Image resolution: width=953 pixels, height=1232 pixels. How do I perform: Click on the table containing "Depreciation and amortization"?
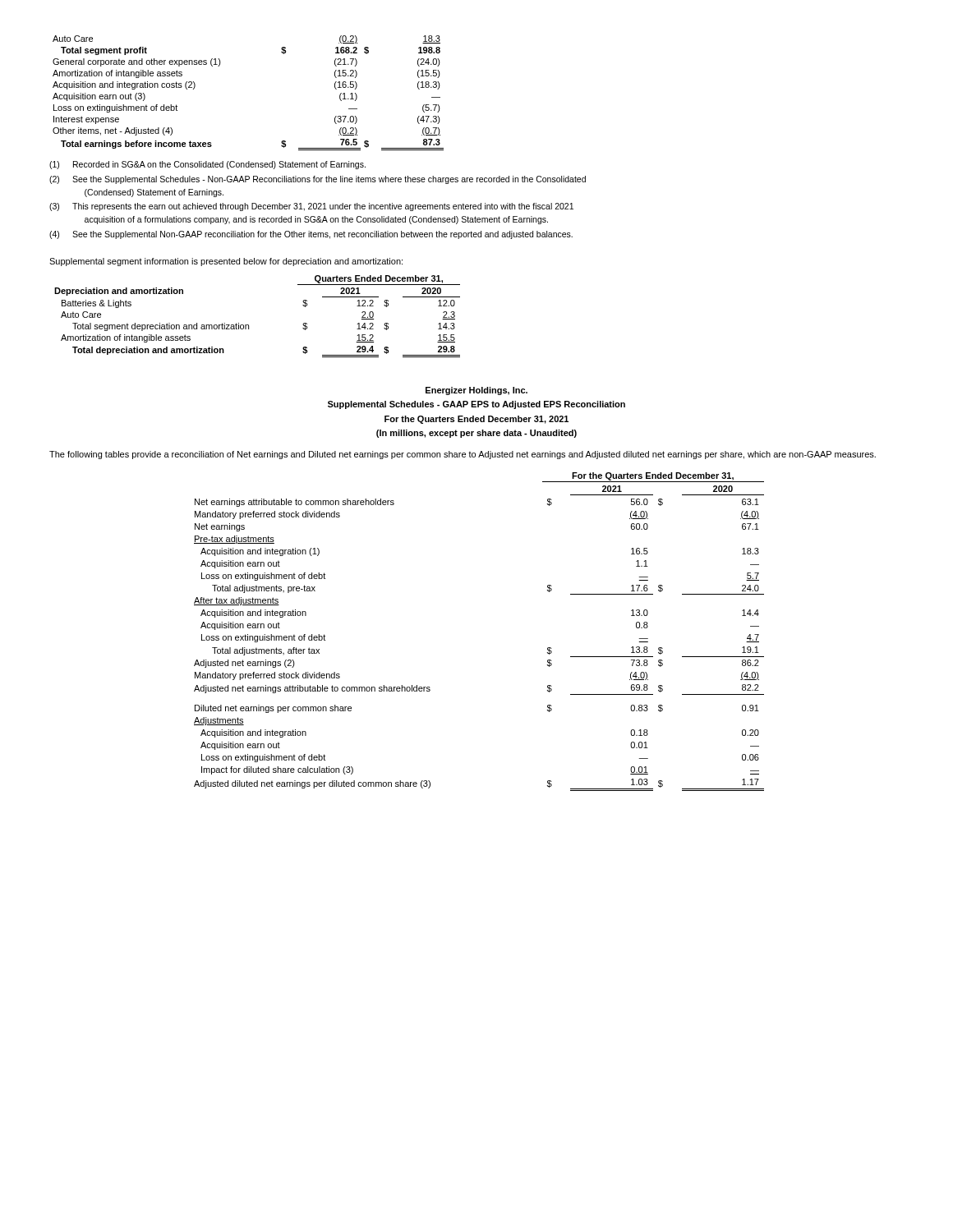tap(476, 315)
